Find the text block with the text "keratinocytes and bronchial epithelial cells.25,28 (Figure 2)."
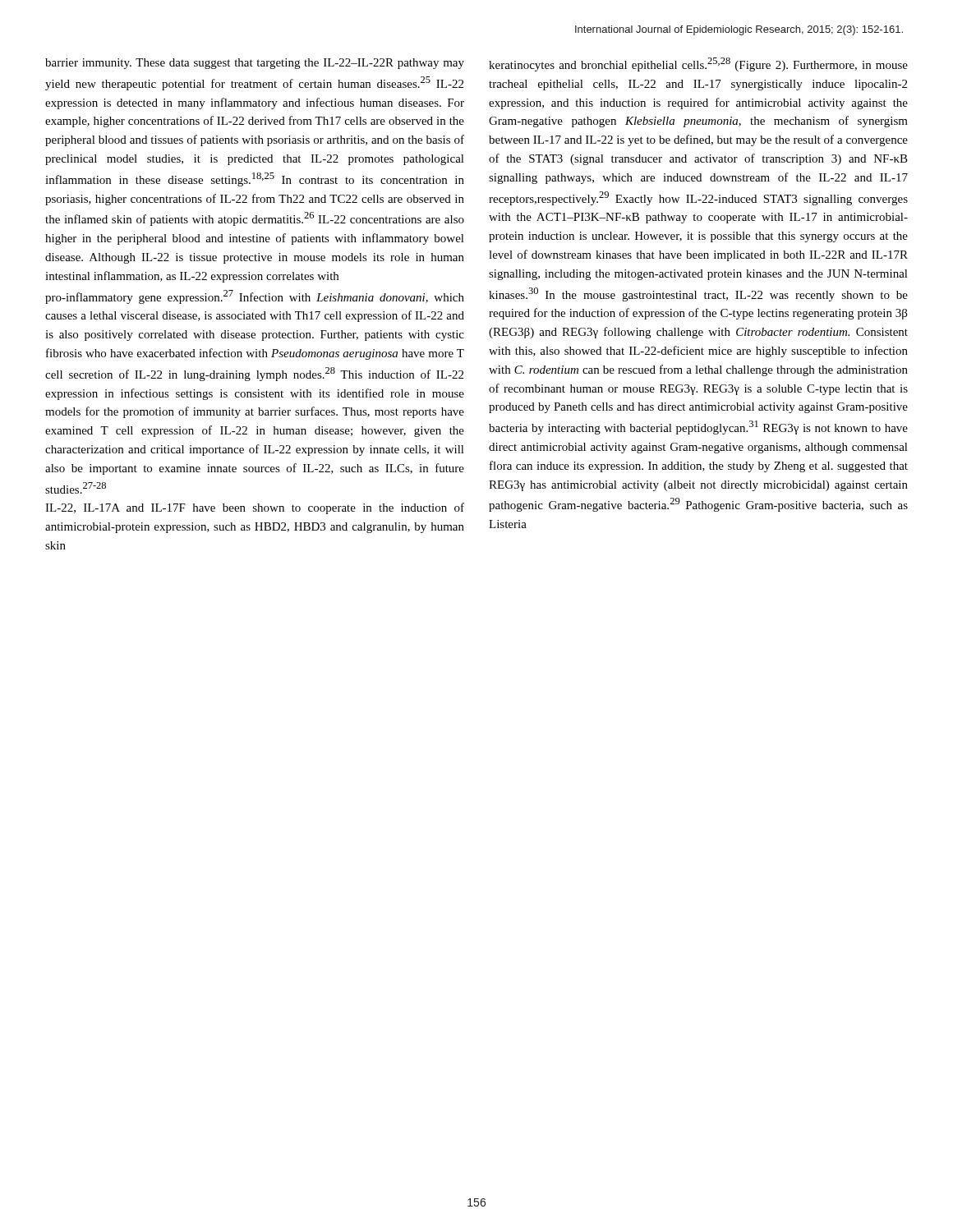 coord(698,294)
